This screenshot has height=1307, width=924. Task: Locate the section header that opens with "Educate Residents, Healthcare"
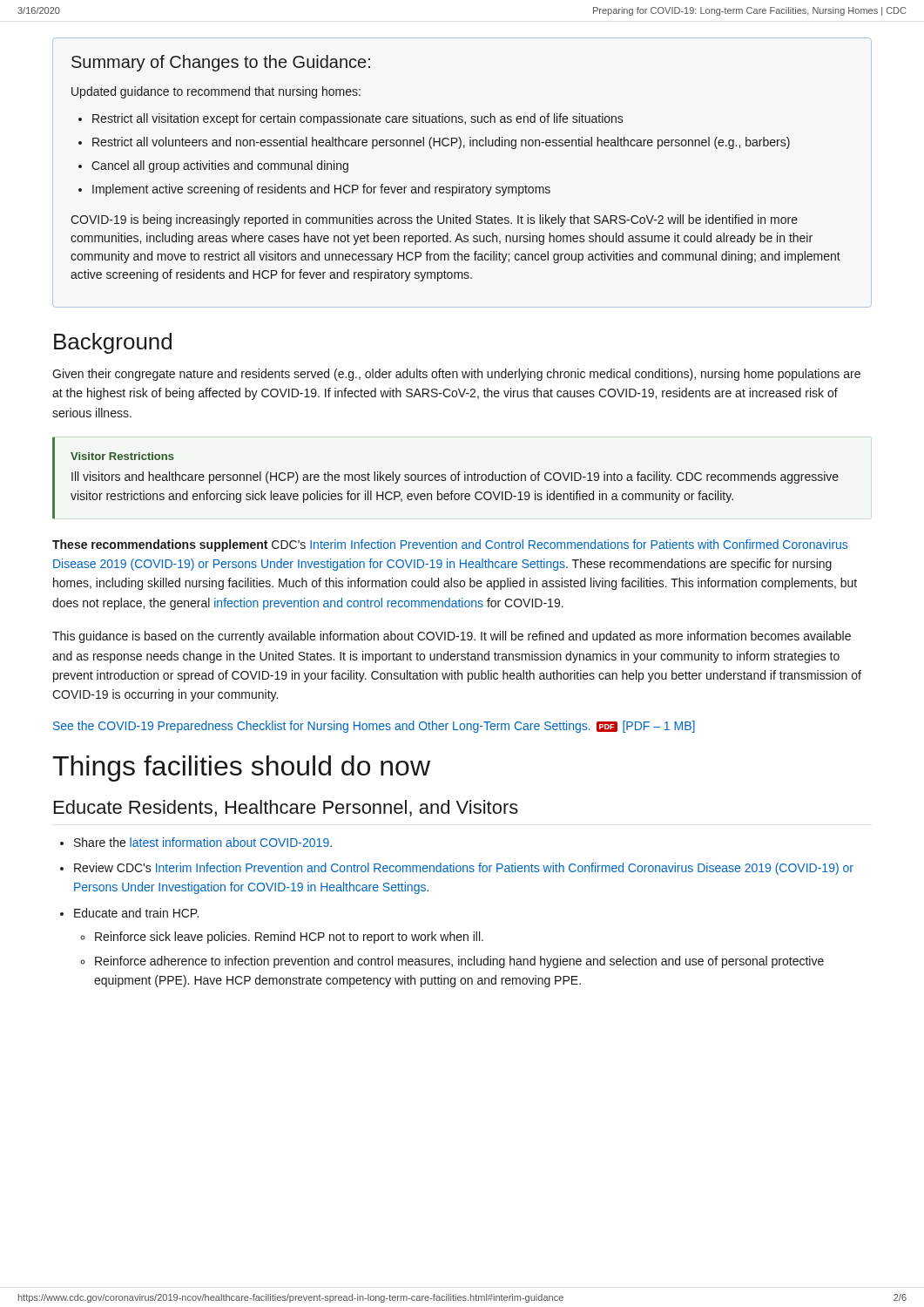pyautogui.click(x=285, y=807)
